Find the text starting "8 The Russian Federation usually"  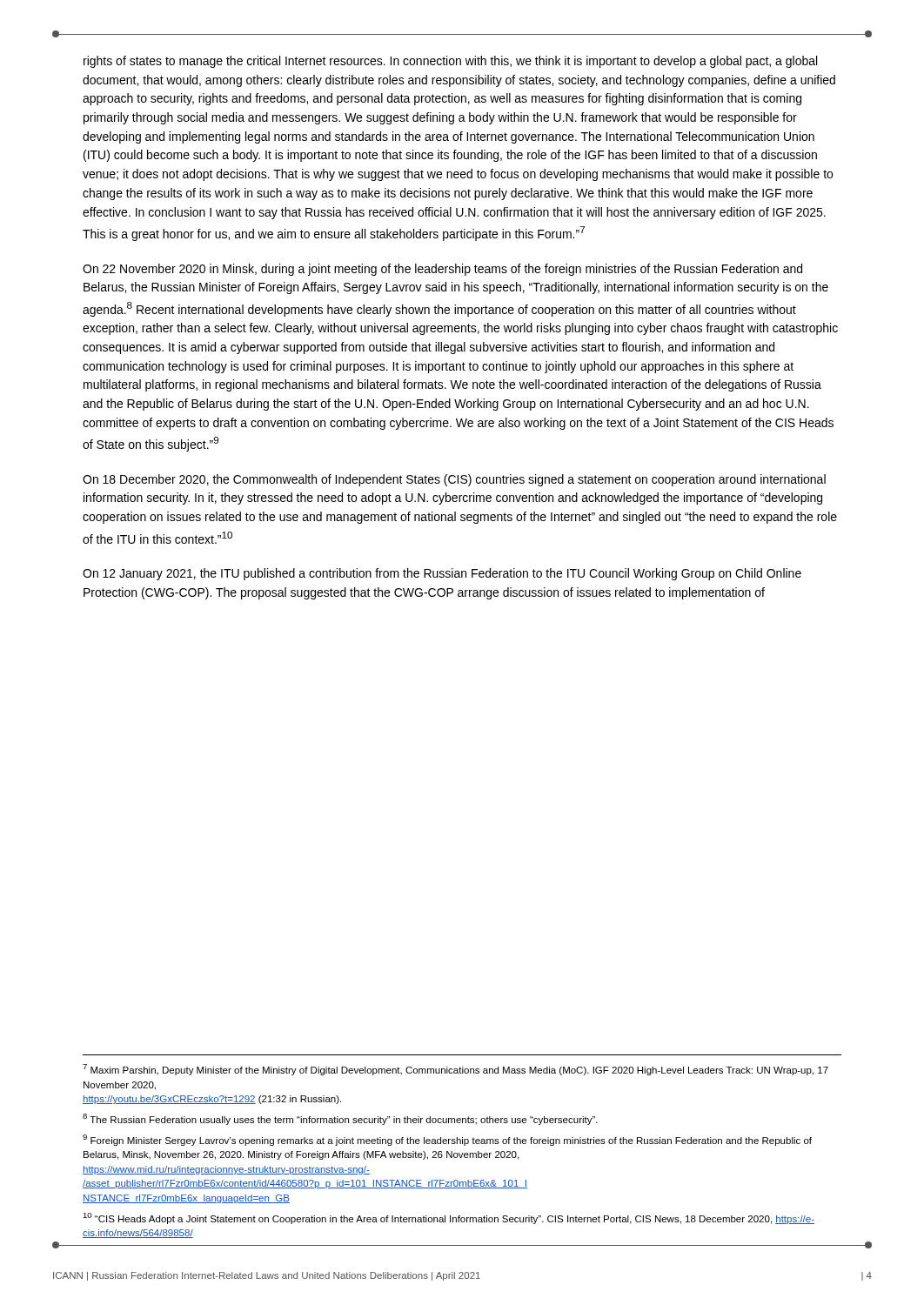(340, 1118)
